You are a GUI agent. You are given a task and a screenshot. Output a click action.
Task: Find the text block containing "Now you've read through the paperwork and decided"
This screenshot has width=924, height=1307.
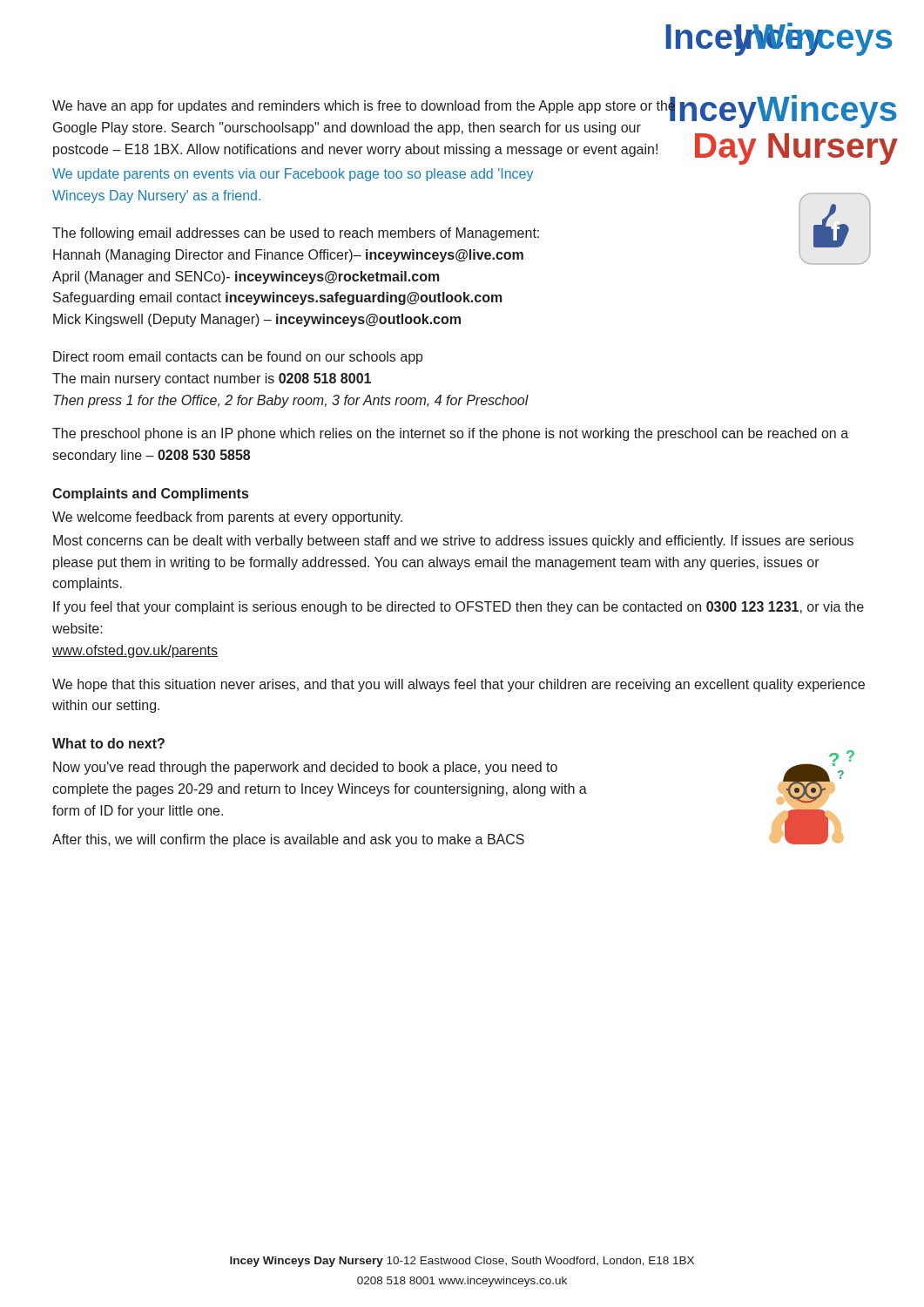(320, 789)
